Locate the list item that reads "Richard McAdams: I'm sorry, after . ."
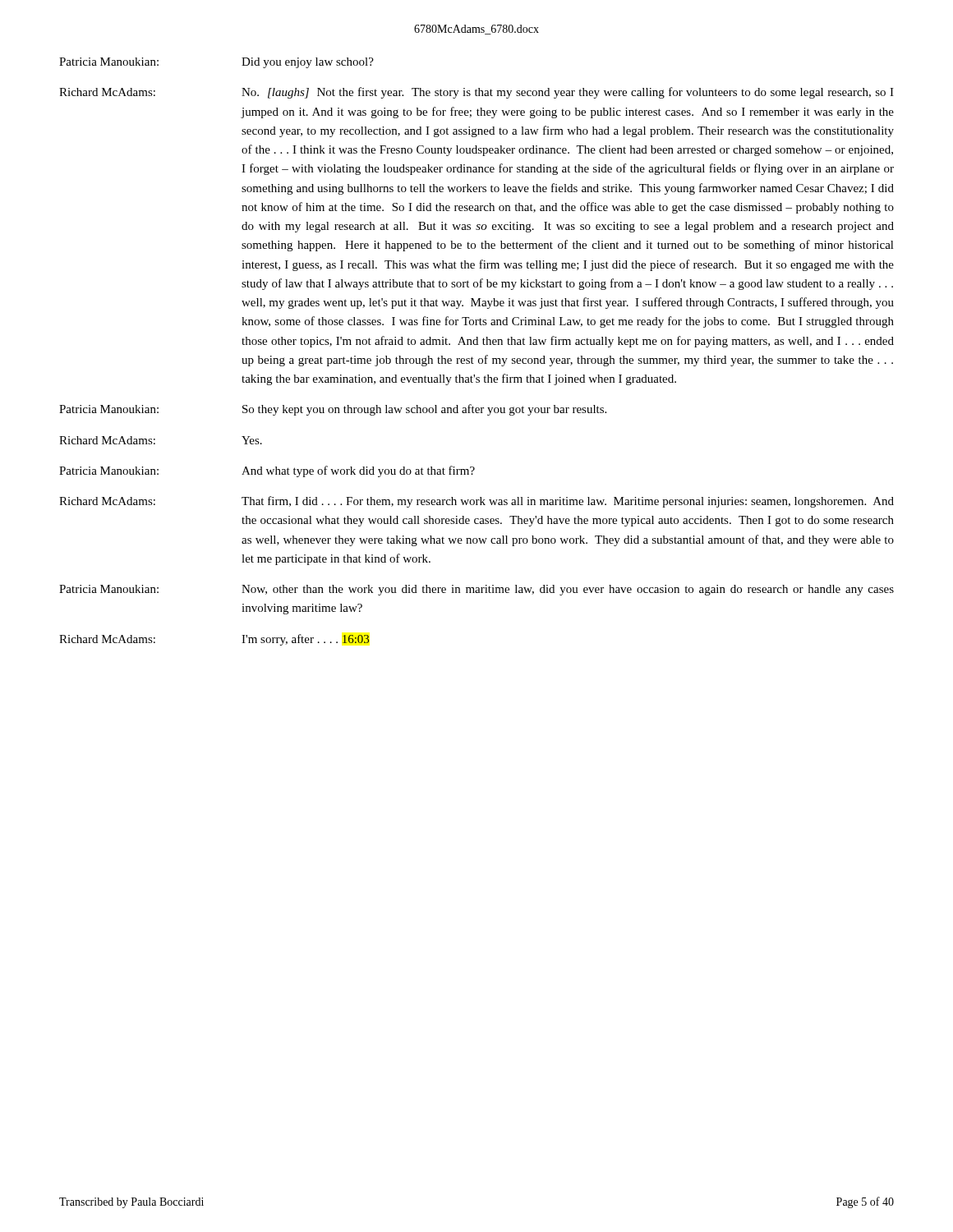953x1232 pixels. 107,639
